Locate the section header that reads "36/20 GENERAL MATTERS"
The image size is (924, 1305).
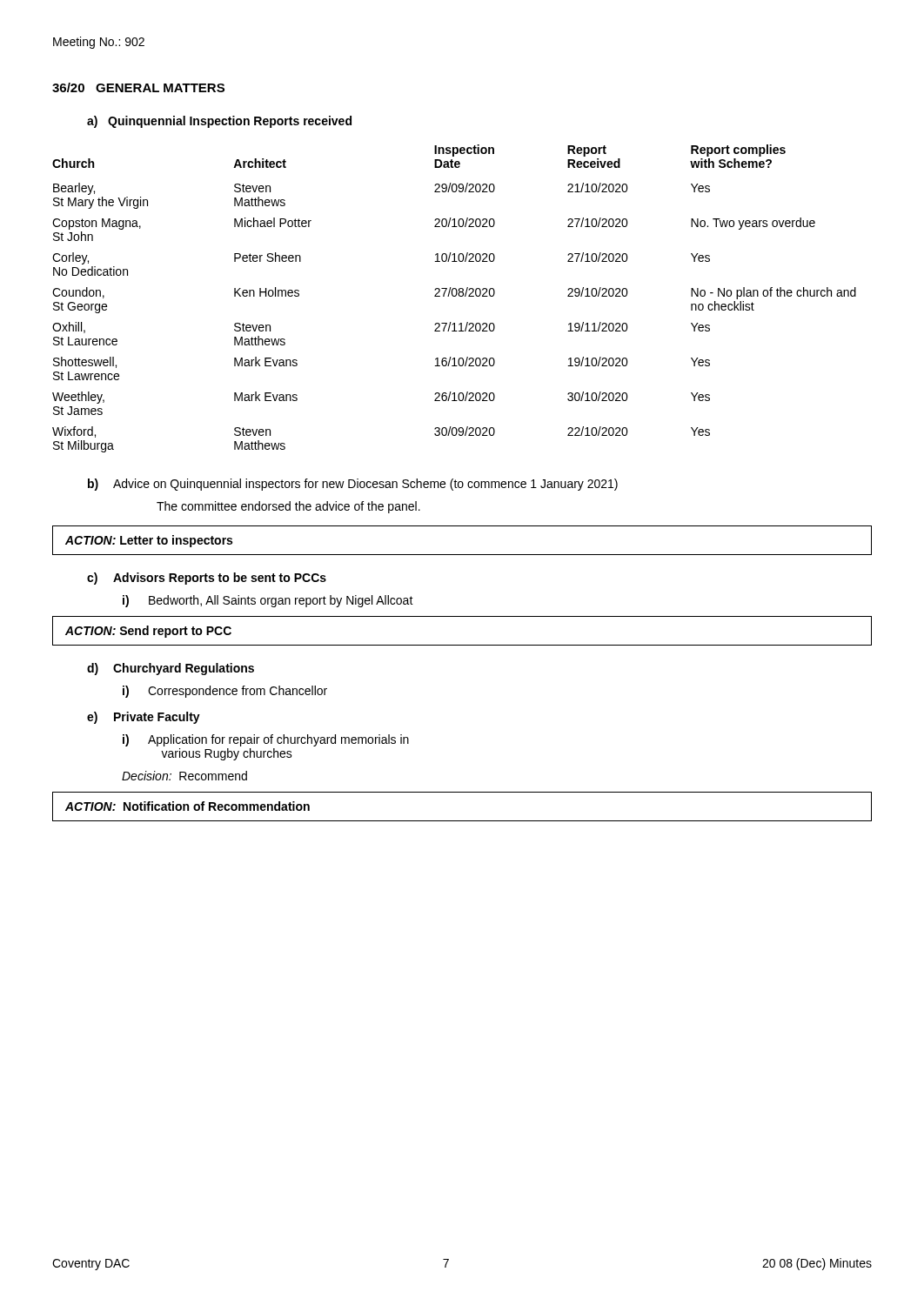139,87
